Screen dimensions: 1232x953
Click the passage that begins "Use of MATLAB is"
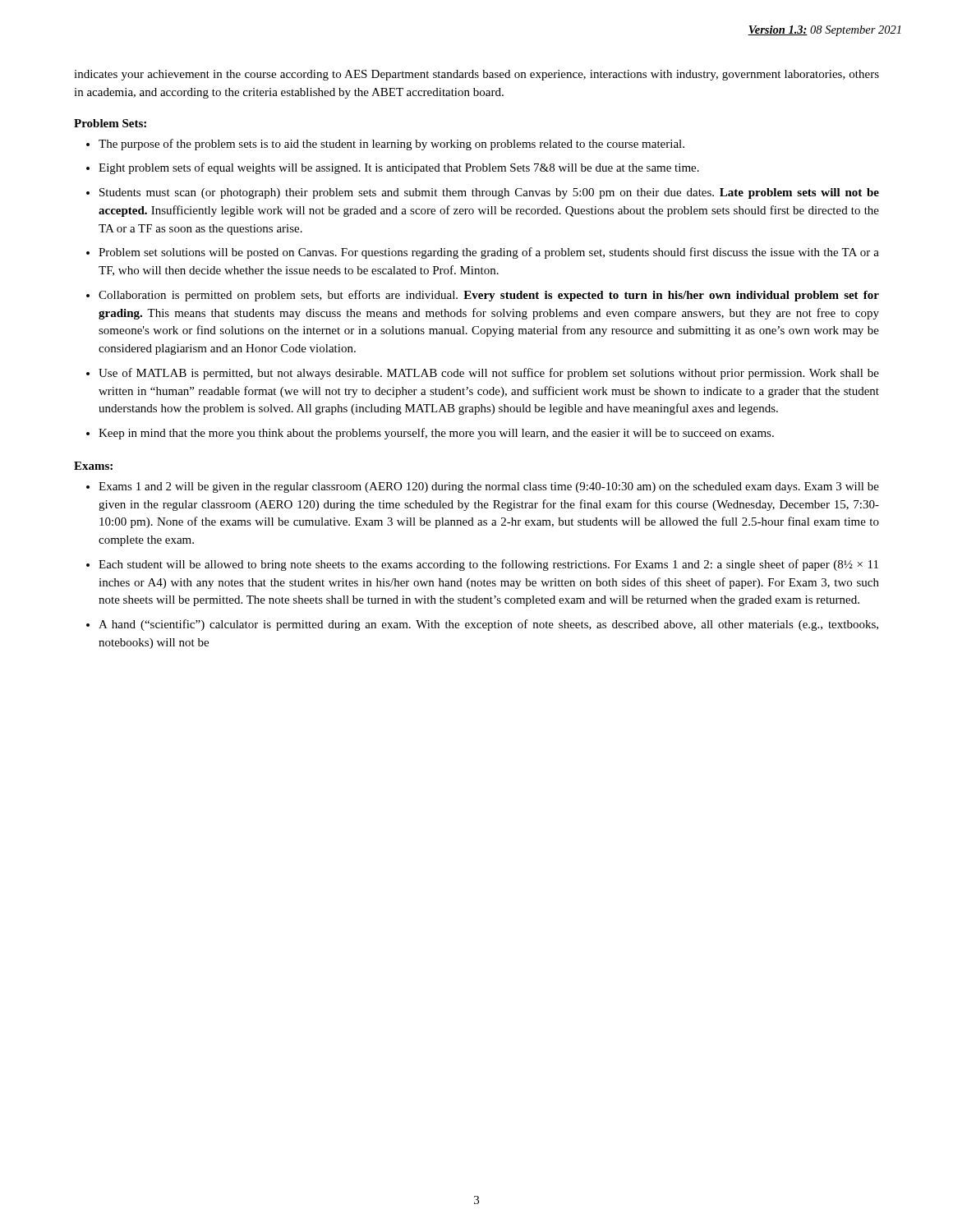489,391
